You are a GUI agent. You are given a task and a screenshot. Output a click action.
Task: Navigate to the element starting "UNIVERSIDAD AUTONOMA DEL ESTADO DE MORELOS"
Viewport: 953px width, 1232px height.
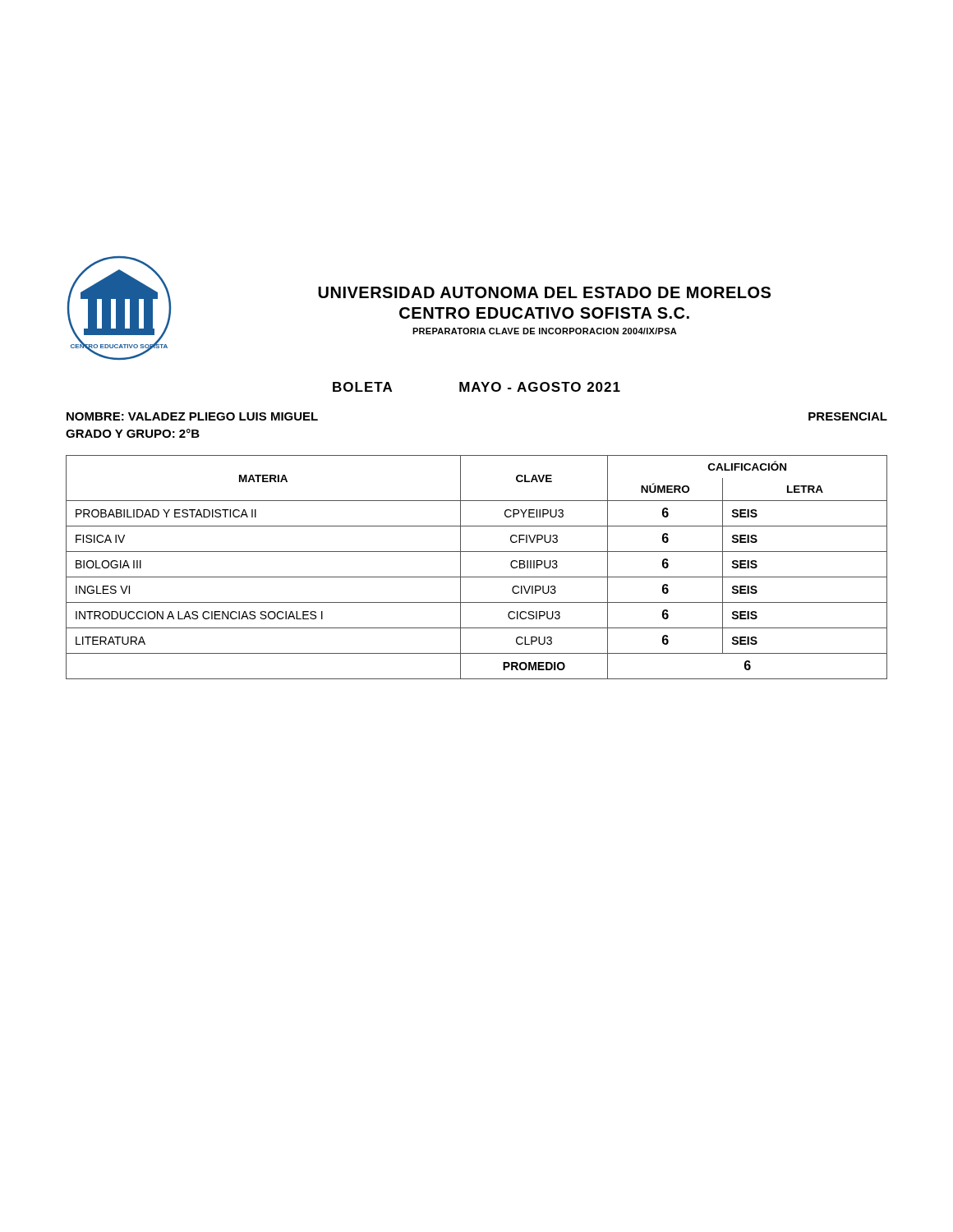click(545, 292)
